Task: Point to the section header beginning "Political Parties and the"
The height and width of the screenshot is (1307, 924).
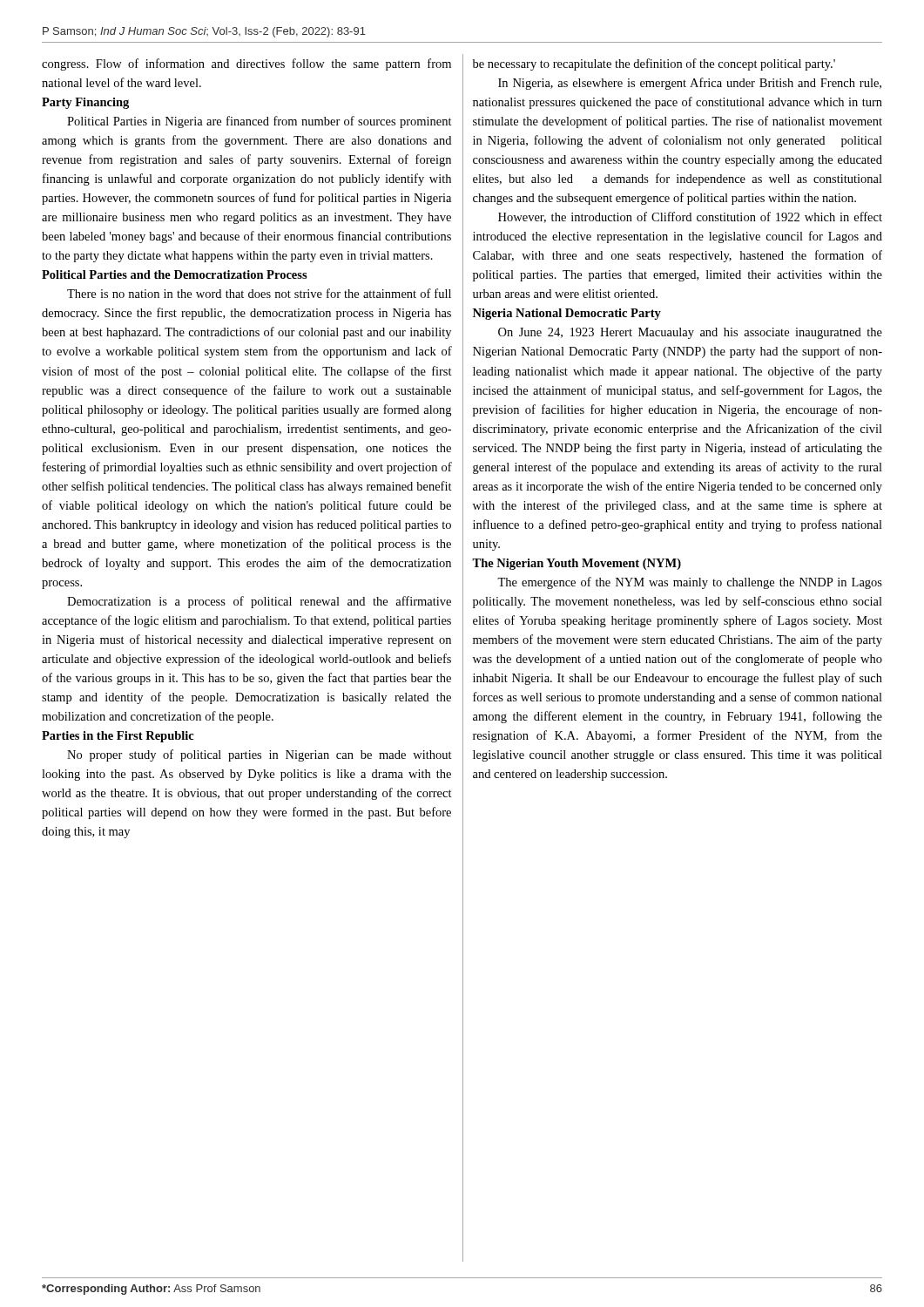Action: point(247,275)
